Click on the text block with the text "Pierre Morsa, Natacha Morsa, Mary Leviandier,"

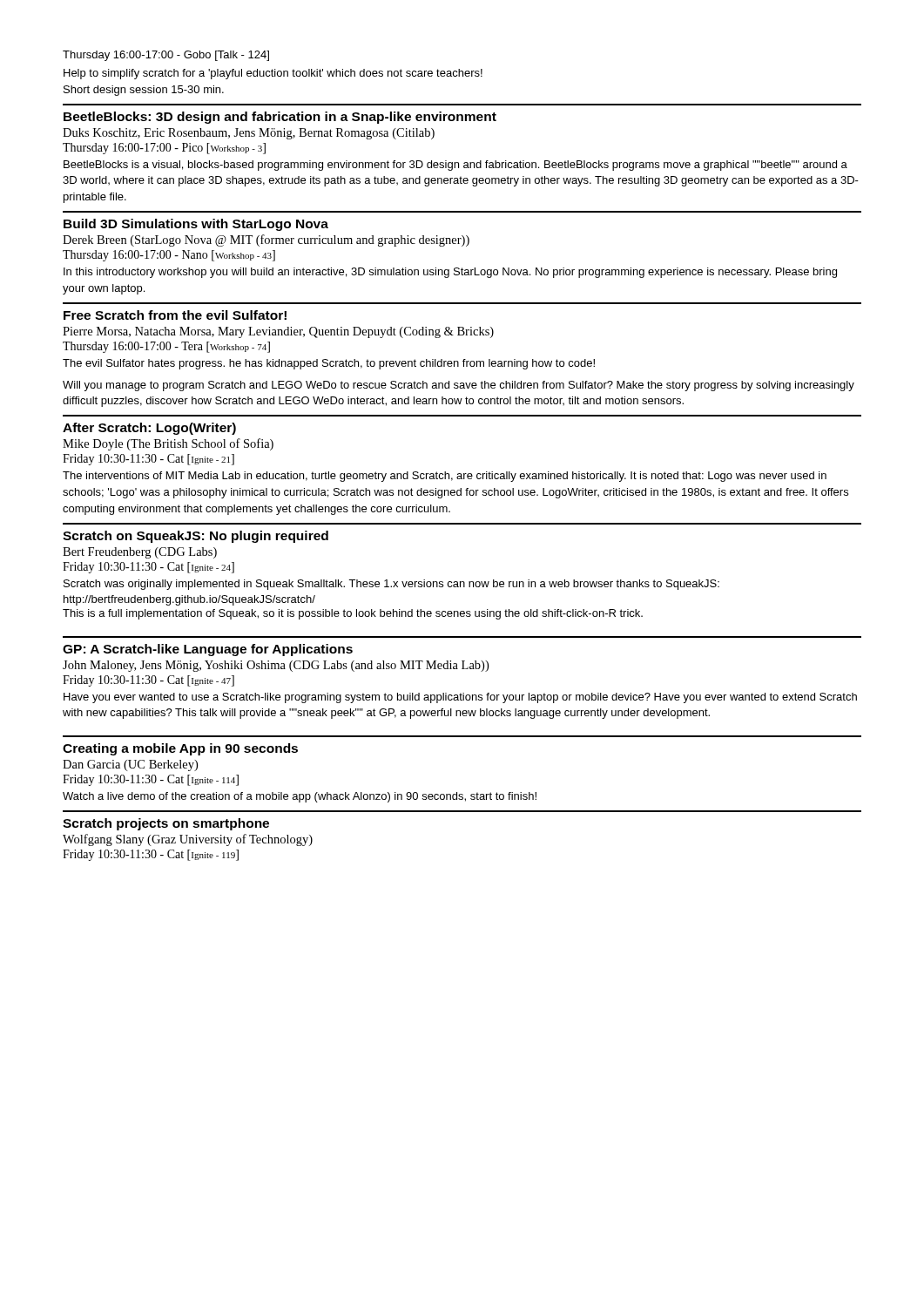click(x=278, y=331)
